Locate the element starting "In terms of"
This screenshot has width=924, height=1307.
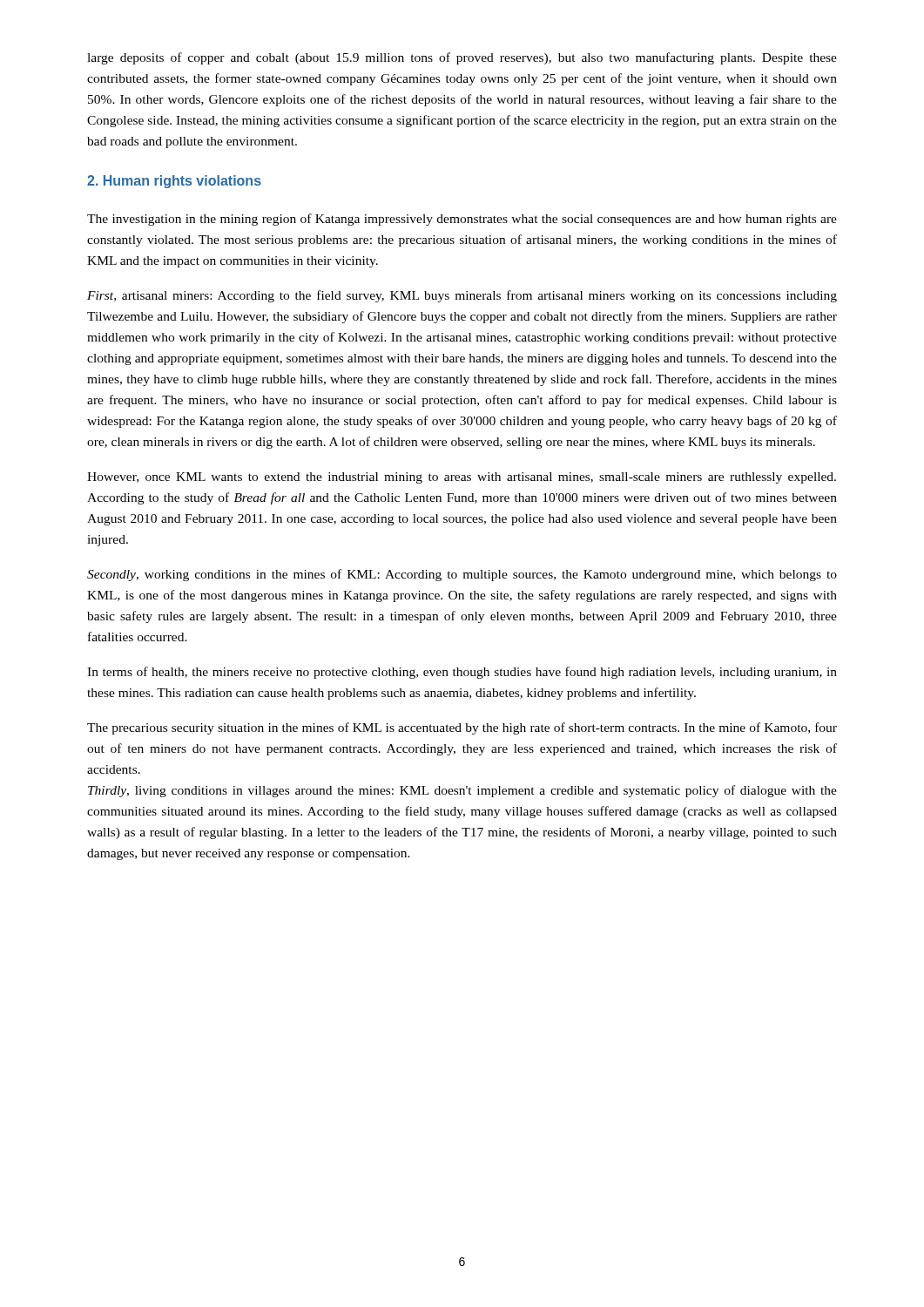[x=462, y=682]
